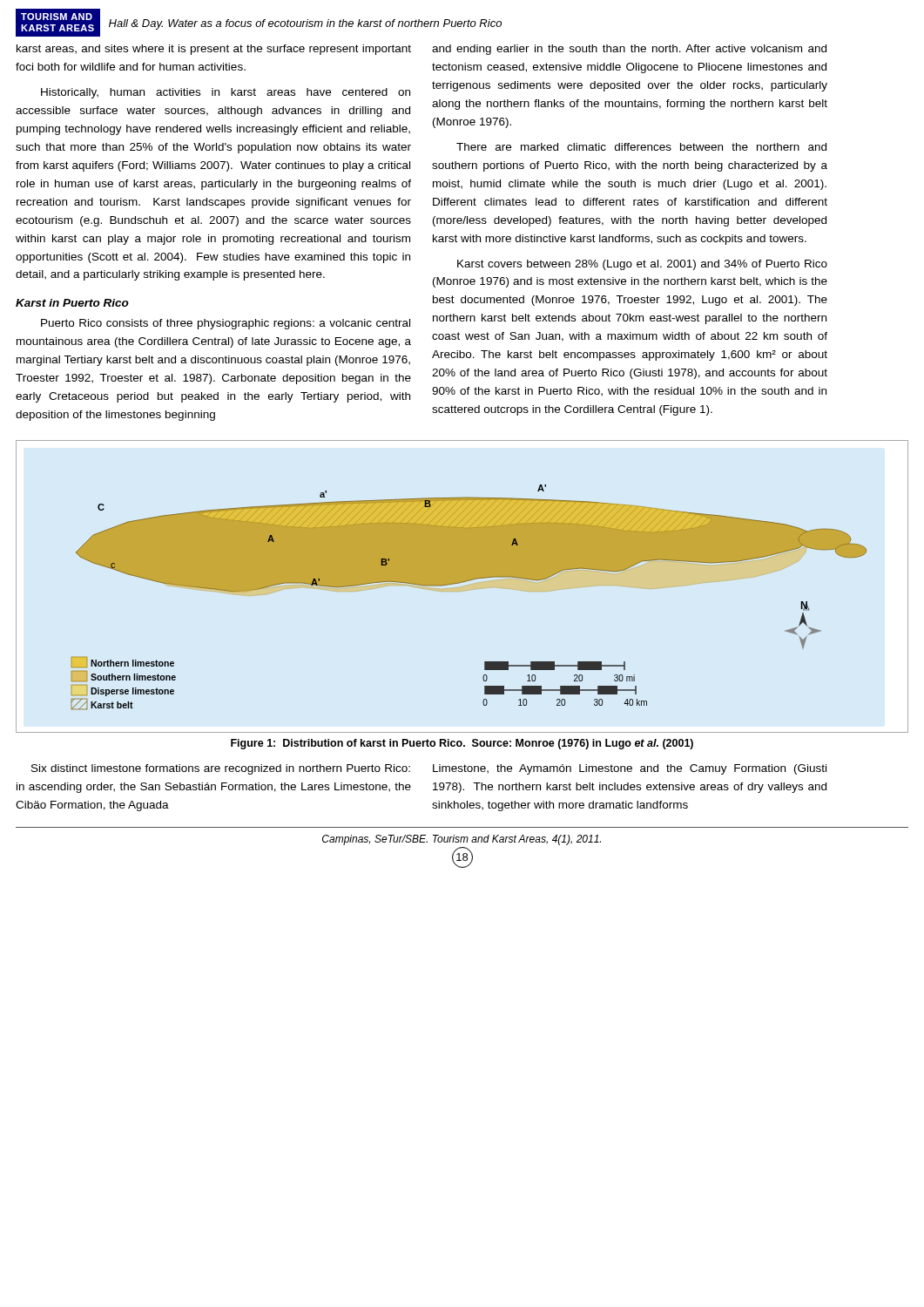Find the block on this page that starts "Six distinct limestone formations are recognized"

click(x=213, y=787)
